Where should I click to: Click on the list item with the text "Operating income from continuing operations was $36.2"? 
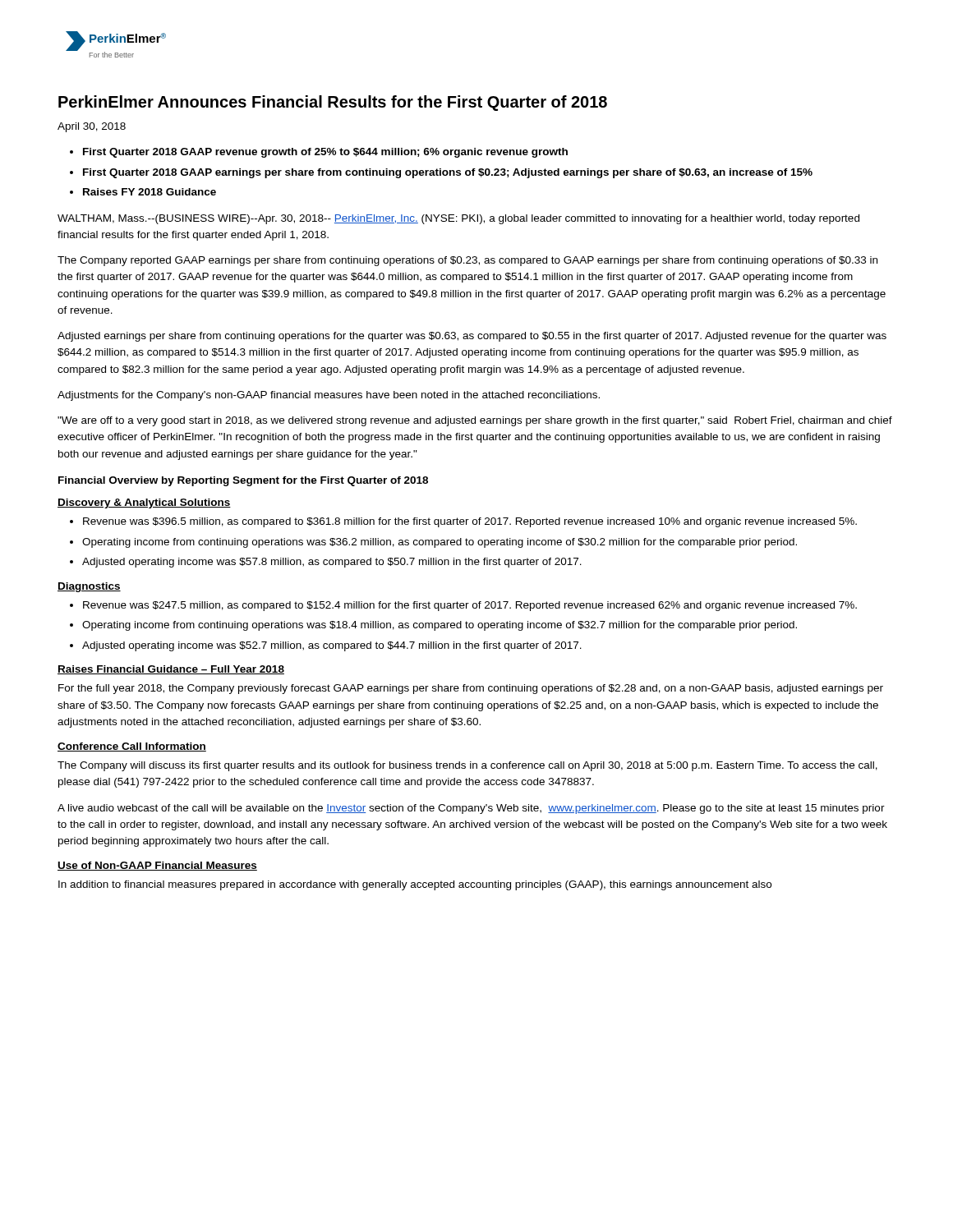(x=440, y=541)
